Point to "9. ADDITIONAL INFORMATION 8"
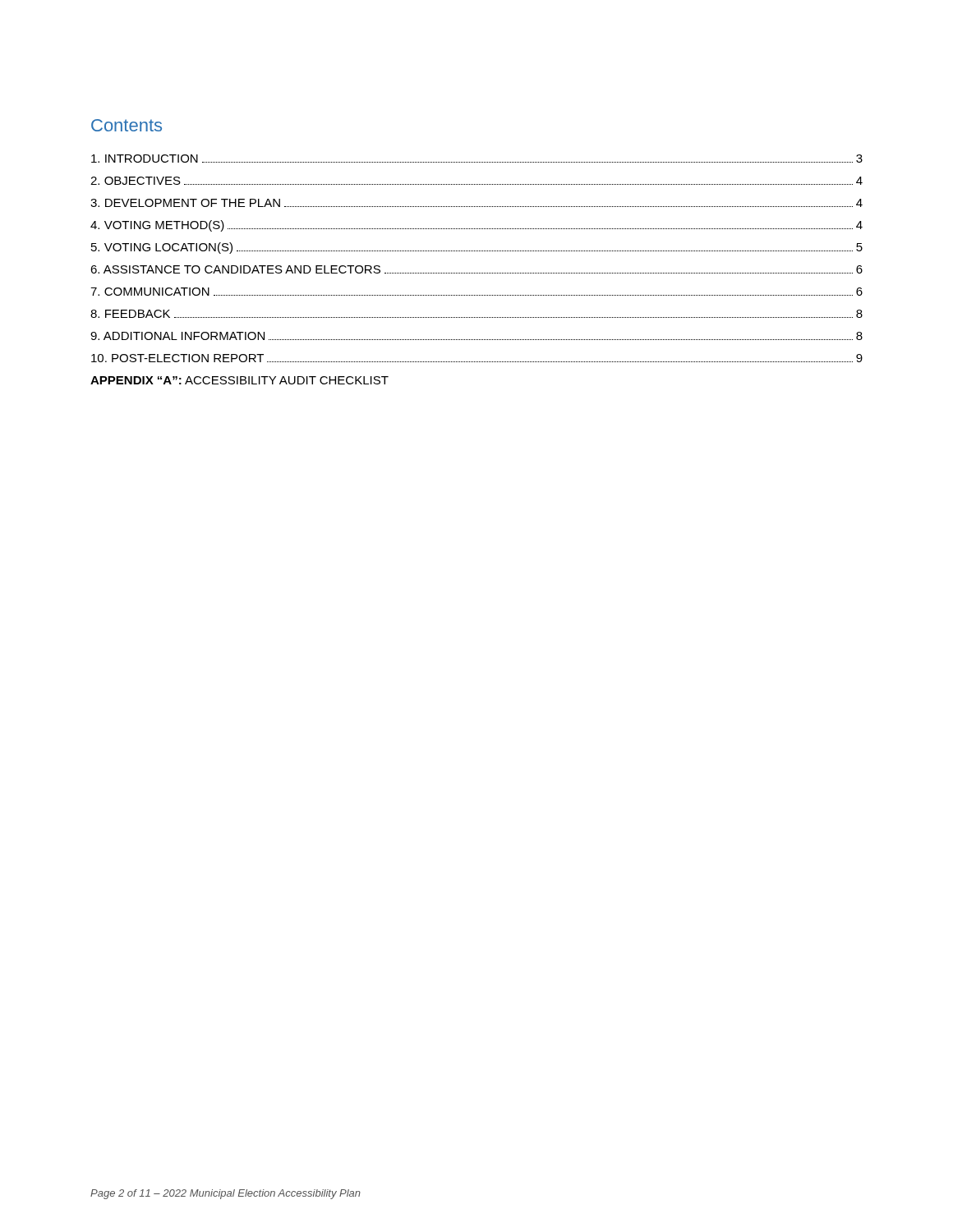This screenshot has height=1232, width=953. pyautogui.click(x=476, y=336)
